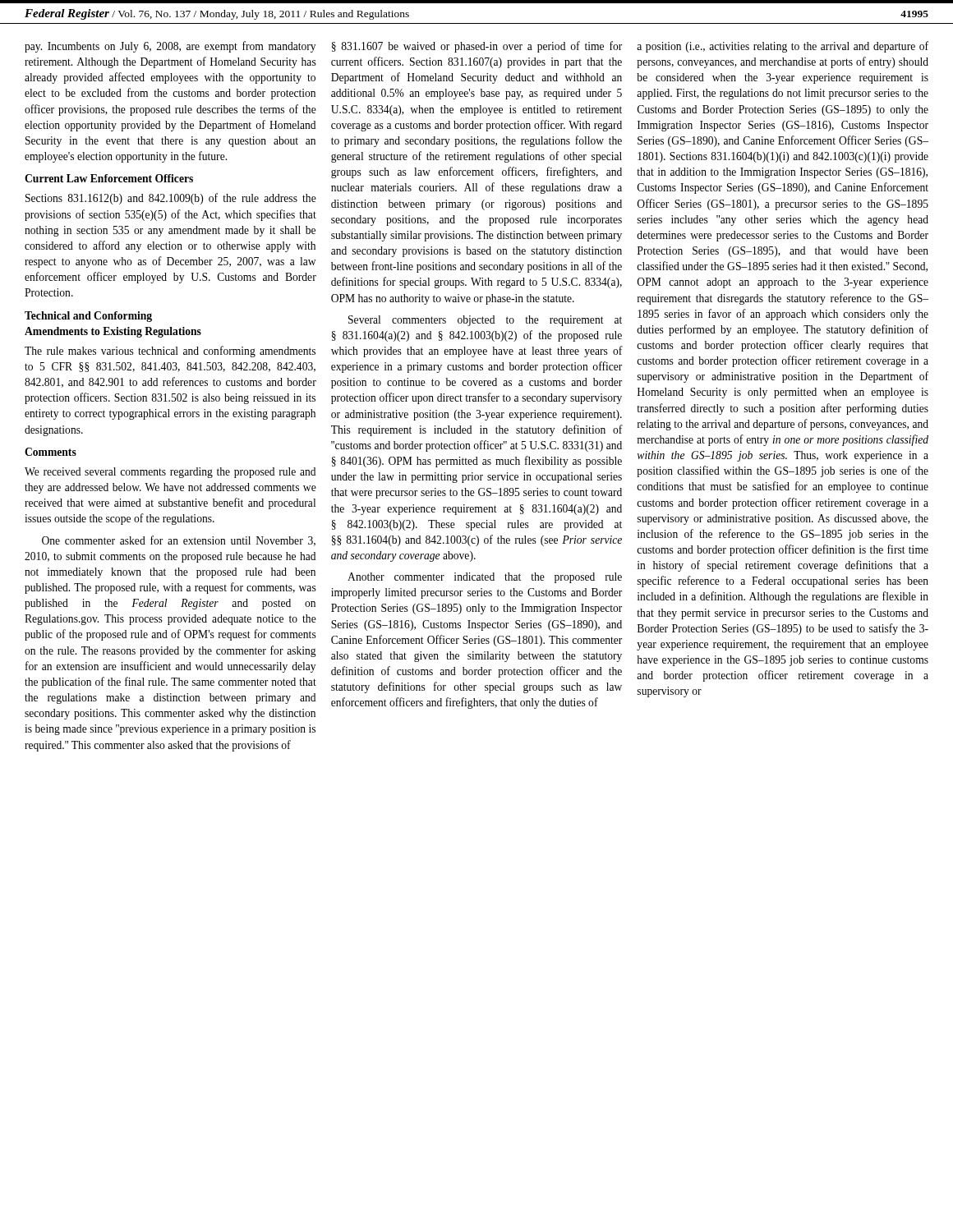953x1232 pixels.
Task: Find the region starting "Current Law Enforcement"
Action: point(109,179)
